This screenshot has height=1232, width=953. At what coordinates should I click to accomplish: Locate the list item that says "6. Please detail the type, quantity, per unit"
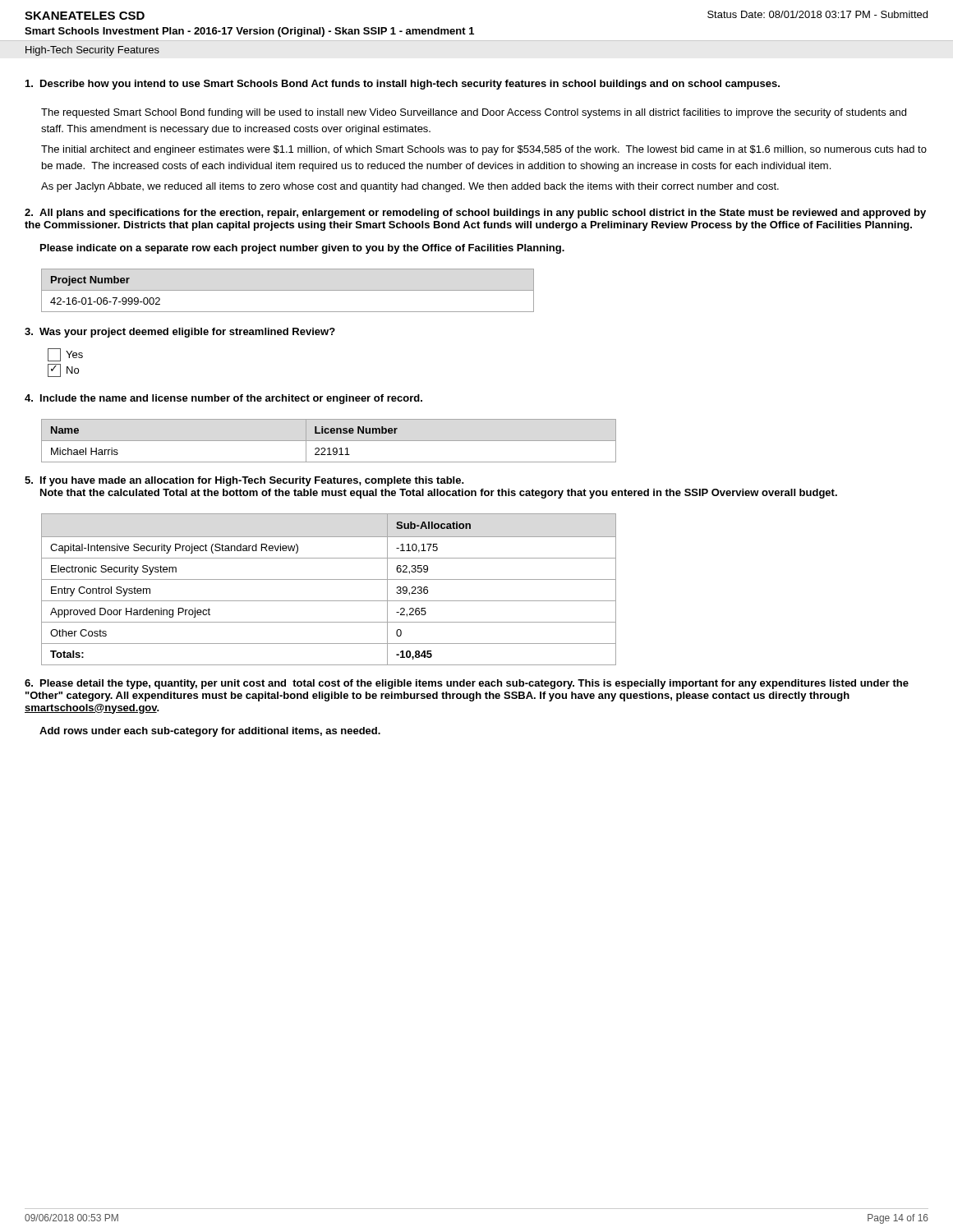click(476, 706)
